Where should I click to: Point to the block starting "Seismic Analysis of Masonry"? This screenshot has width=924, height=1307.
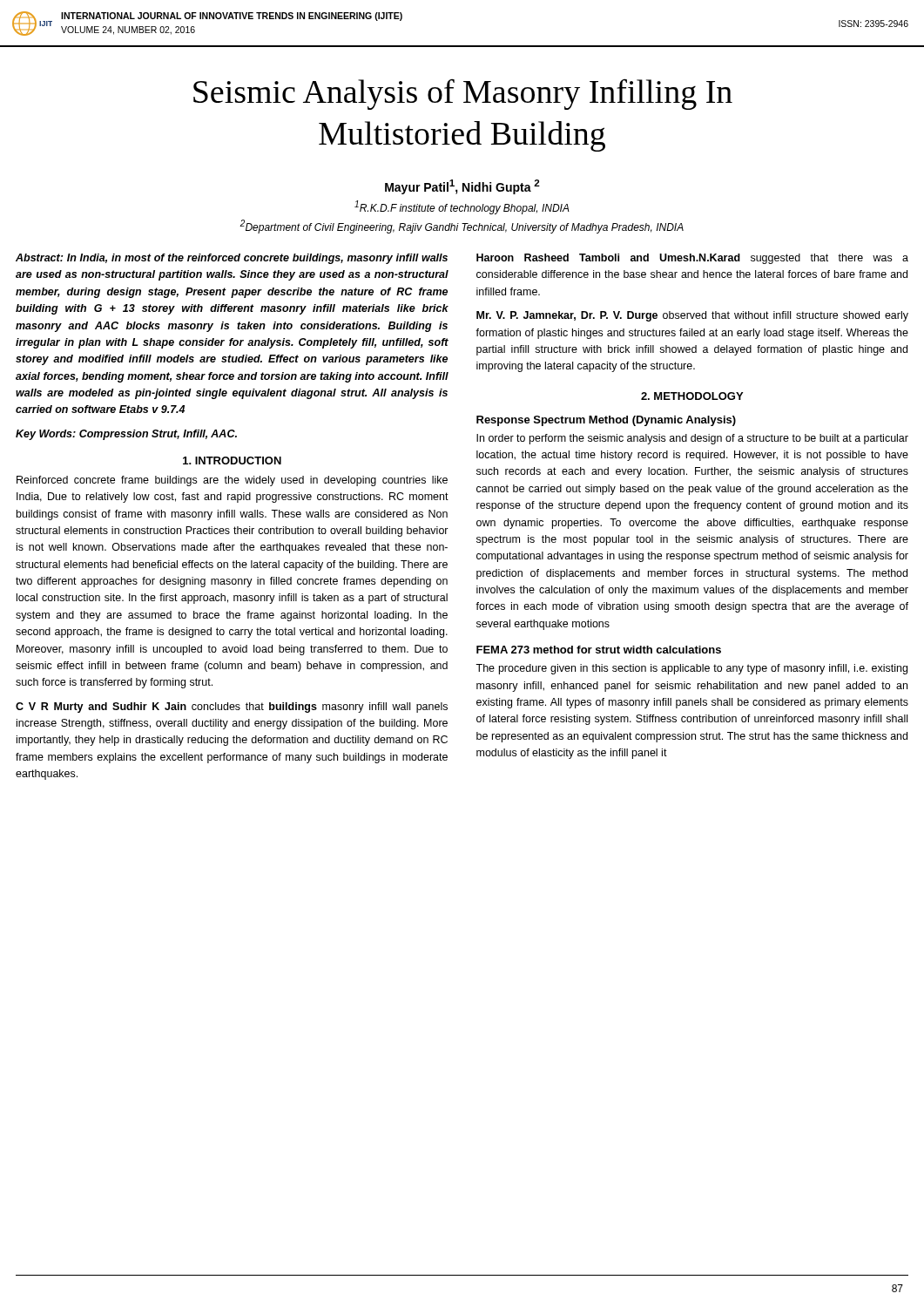click(462, 113)
